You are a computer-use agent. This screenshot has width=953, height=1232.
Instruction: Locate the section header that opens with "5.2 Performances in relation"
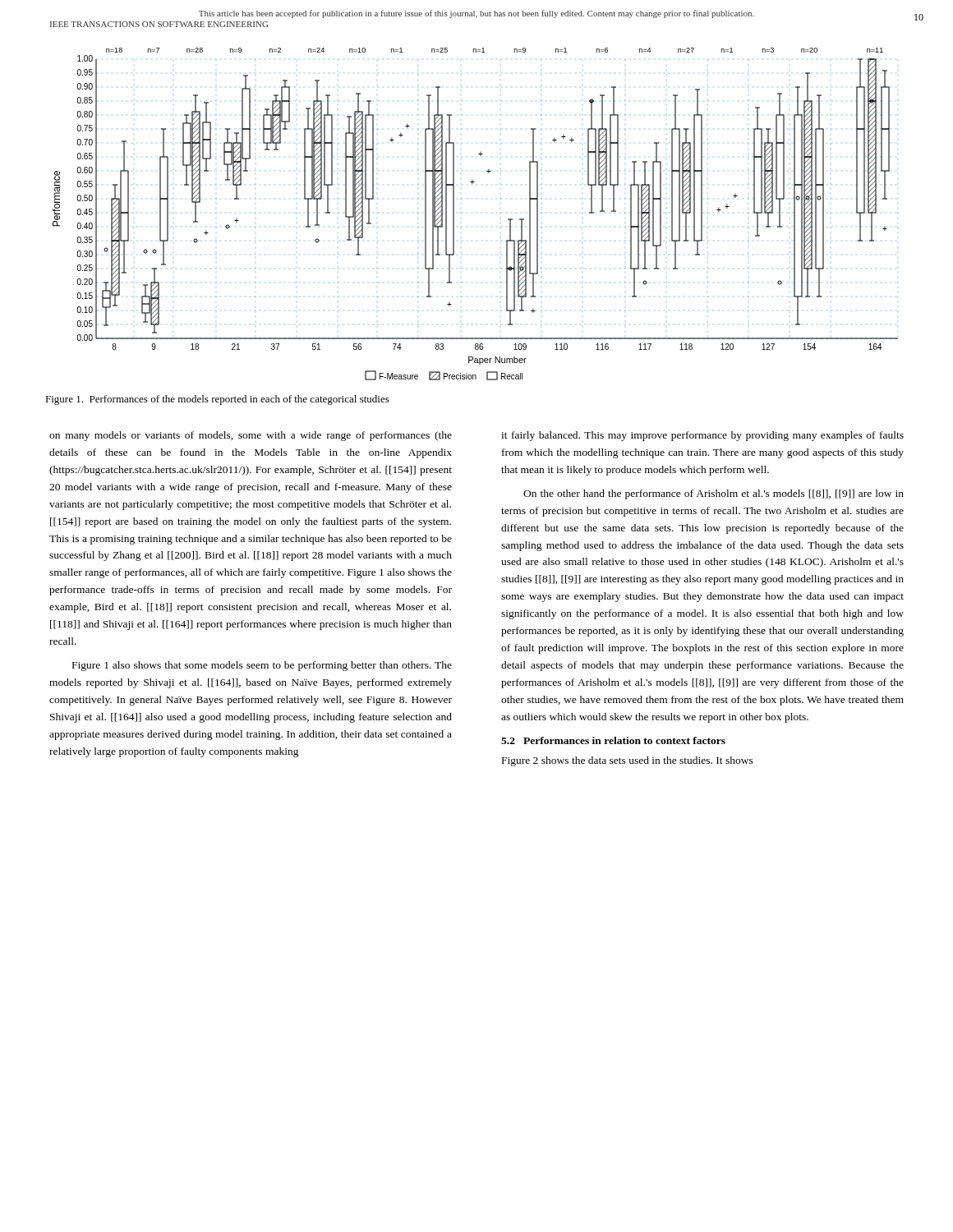pos(613,740)
